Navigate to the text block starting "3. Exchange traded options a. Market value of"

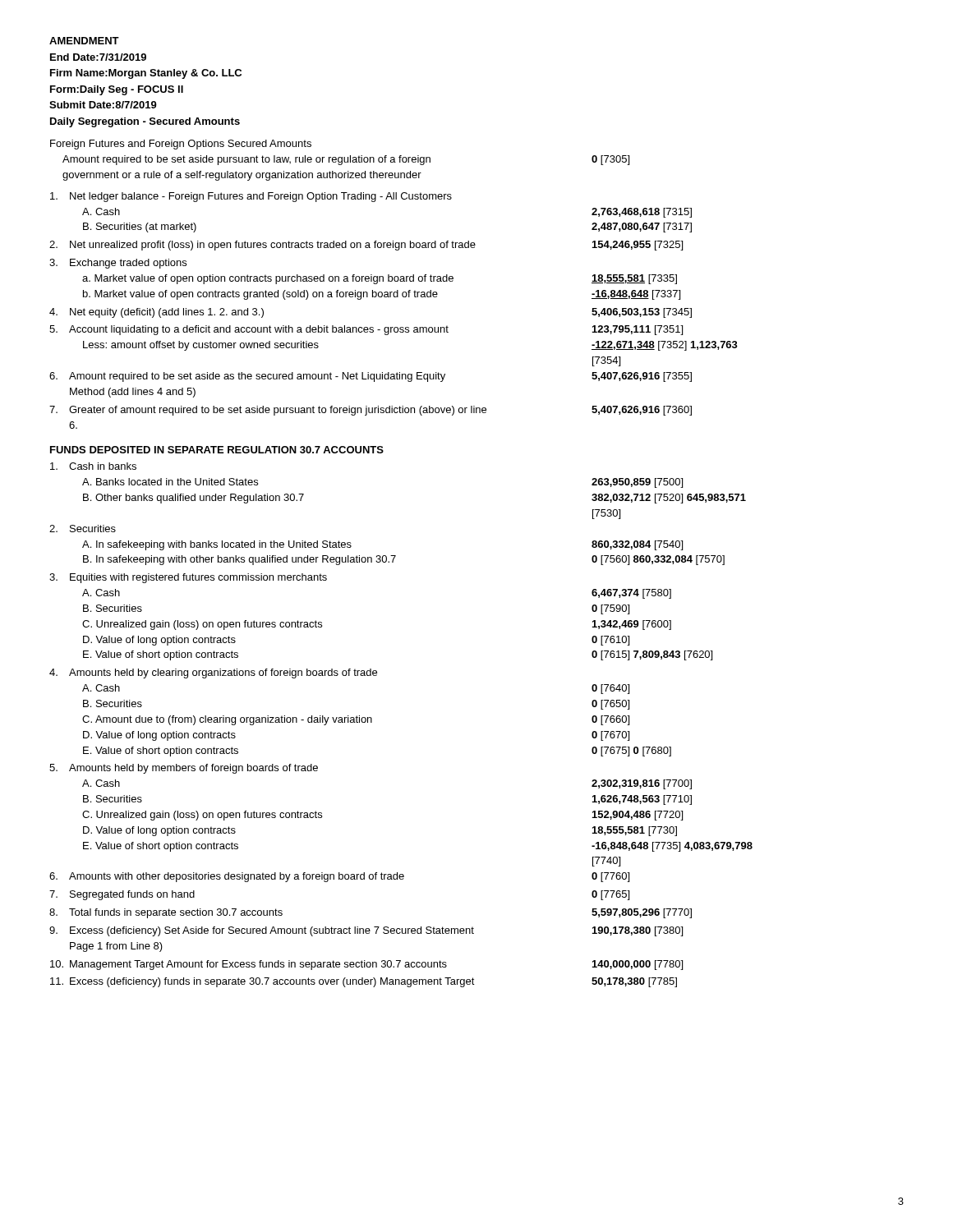point(118,264)
